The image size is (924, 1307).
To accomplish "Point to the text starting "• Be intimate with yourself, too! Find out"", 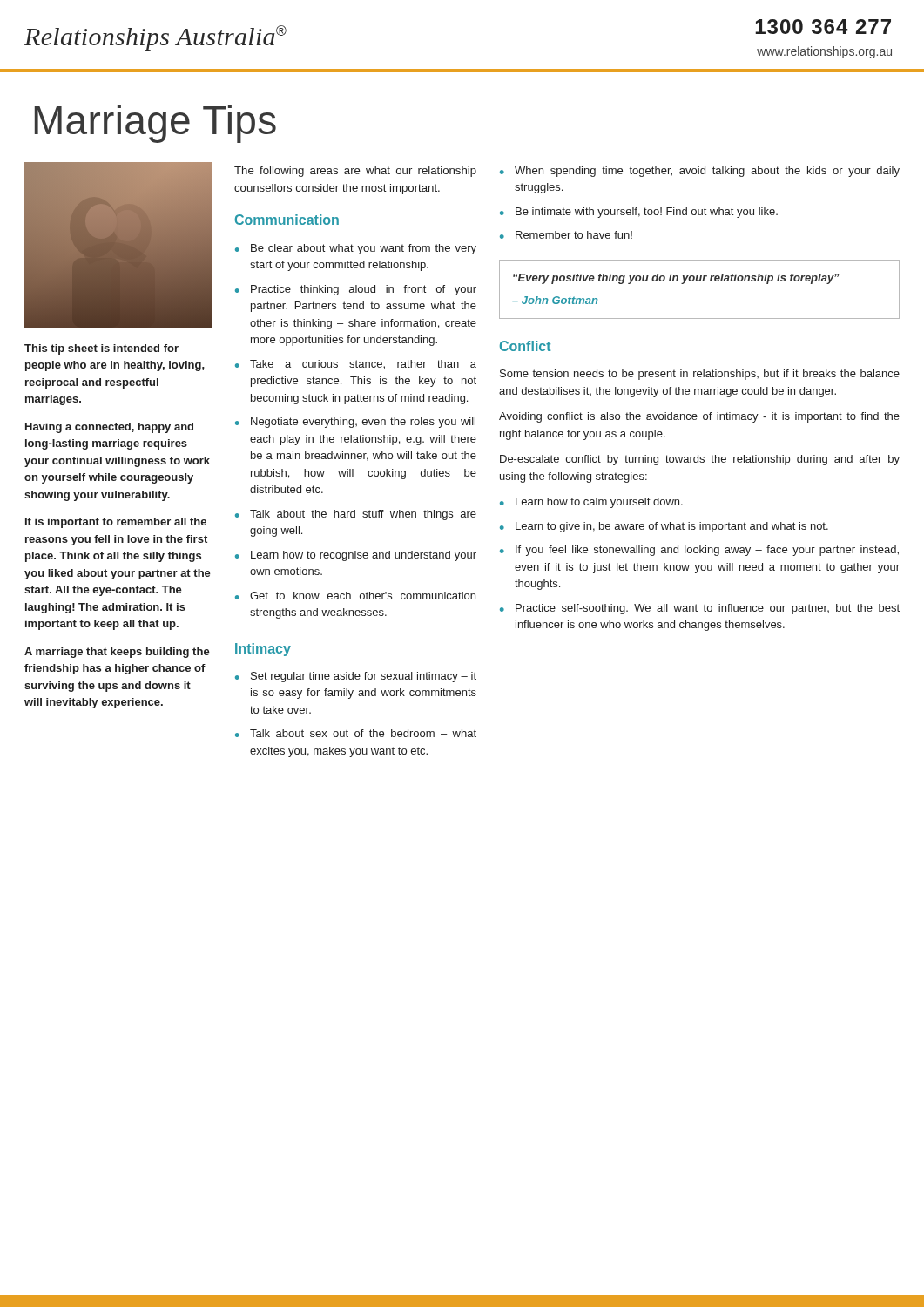I will 639,214.
